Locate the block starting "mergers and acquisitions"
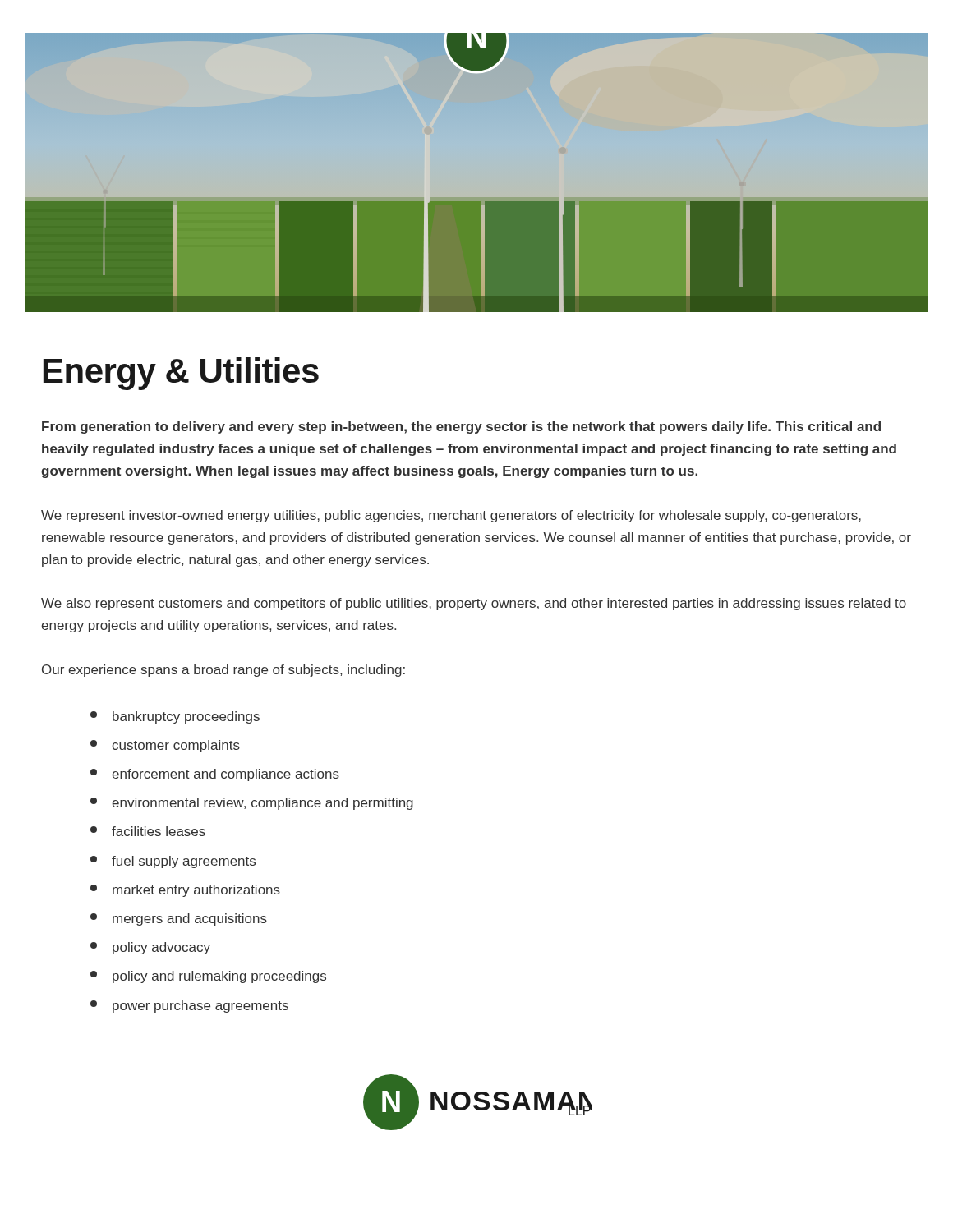This screenshot has width=953, height=1232. pyautogui.click(x=179, y=919)
